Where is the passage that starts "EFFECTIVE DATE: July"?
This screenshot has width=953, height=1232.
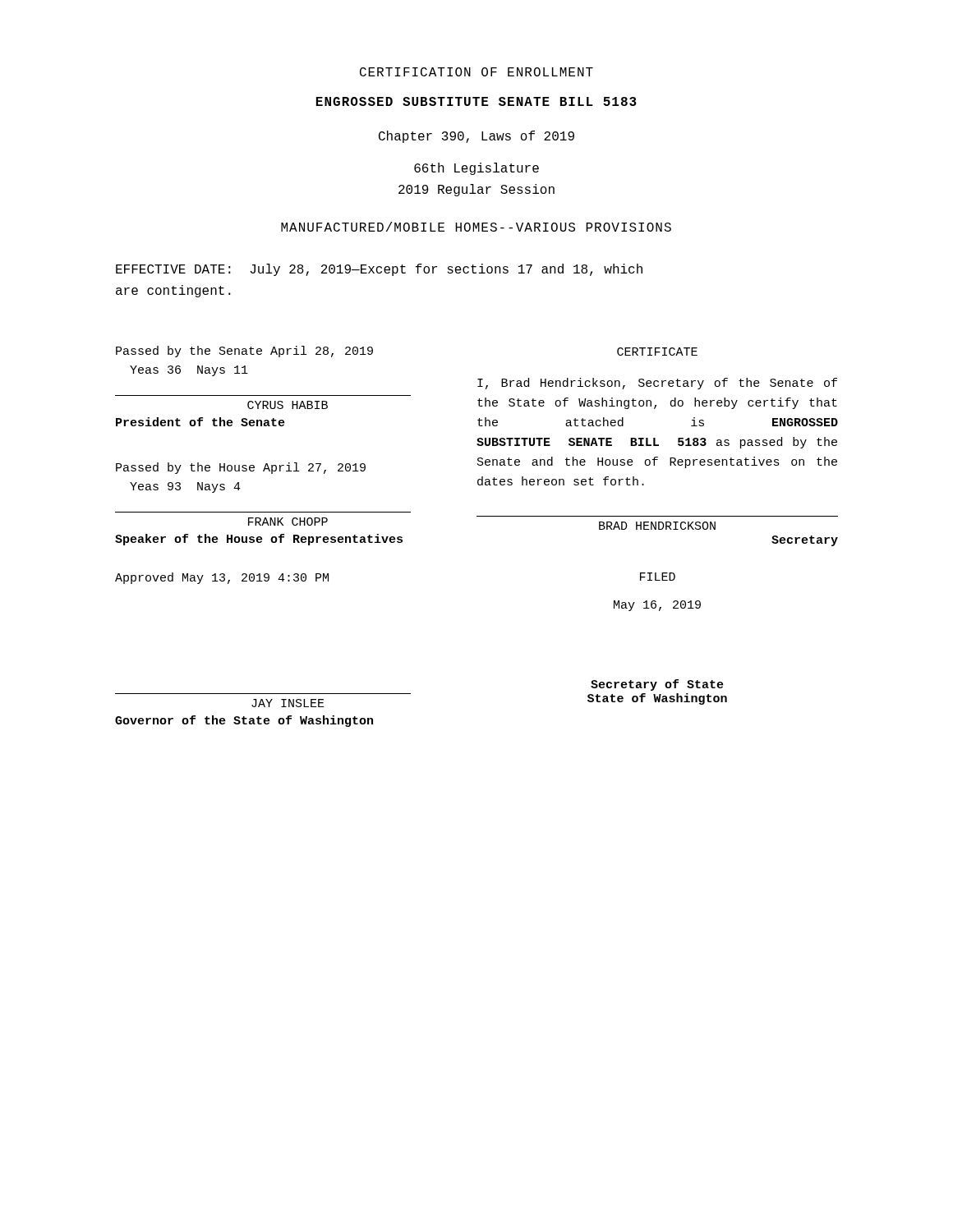[x=379, y=281]
